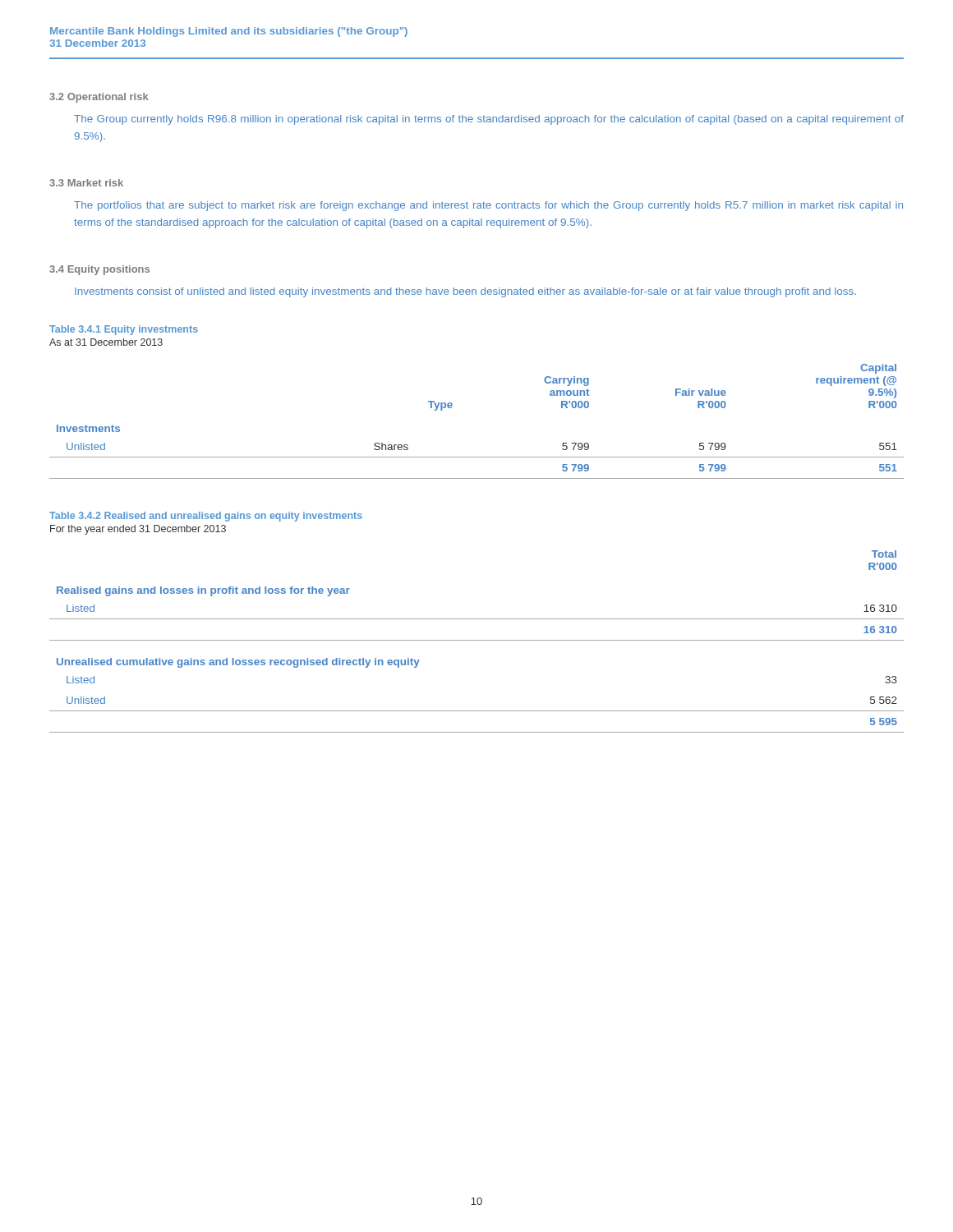Locate the text block starting "Table 3.4.2 Realised and unrealised gains"
Image resolution: width=953 pixels, height=1232 pixels.
point(206,517)
